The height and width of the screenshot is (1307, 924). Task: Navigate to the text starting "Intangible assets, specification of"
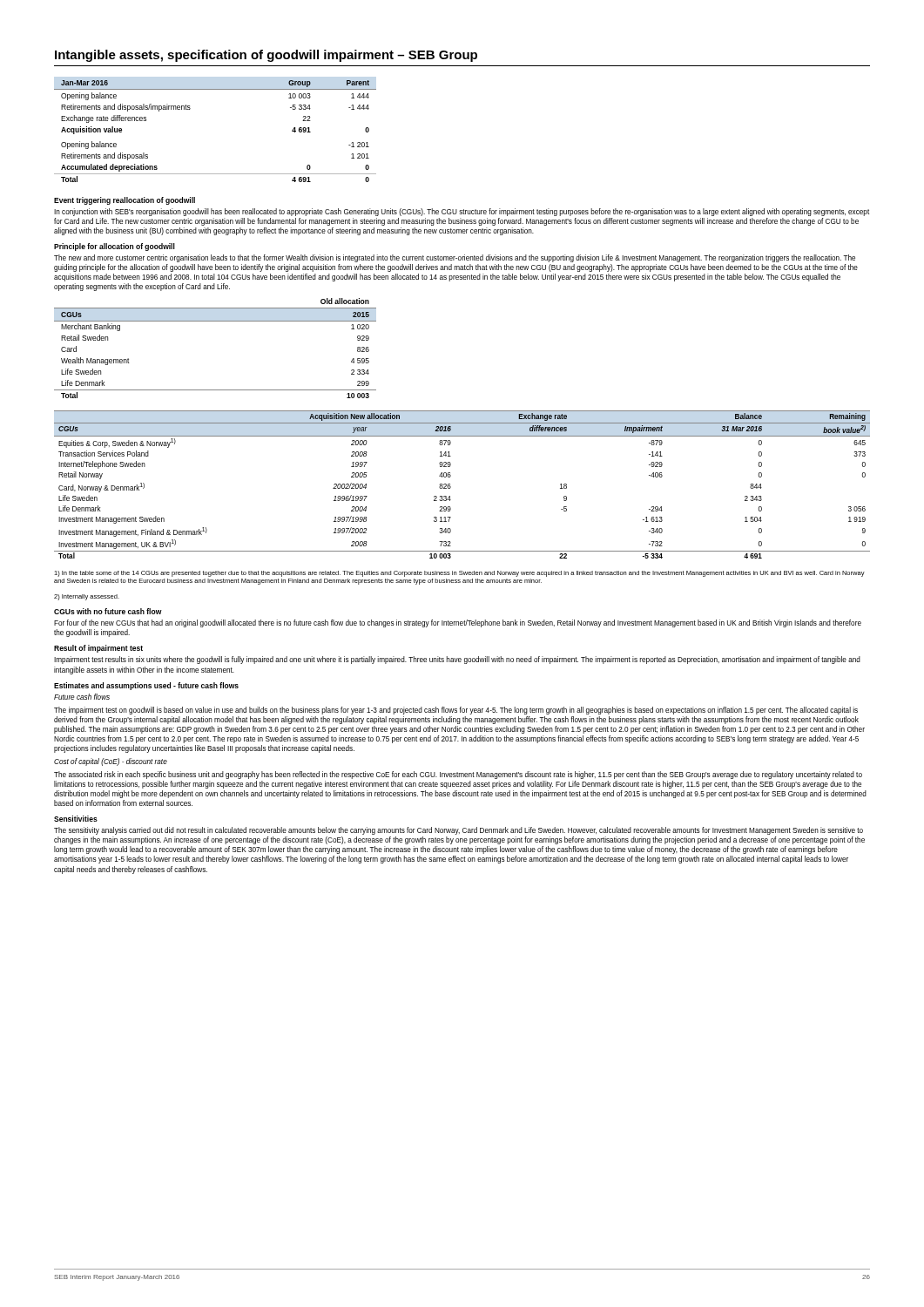(x=462, y=57)
